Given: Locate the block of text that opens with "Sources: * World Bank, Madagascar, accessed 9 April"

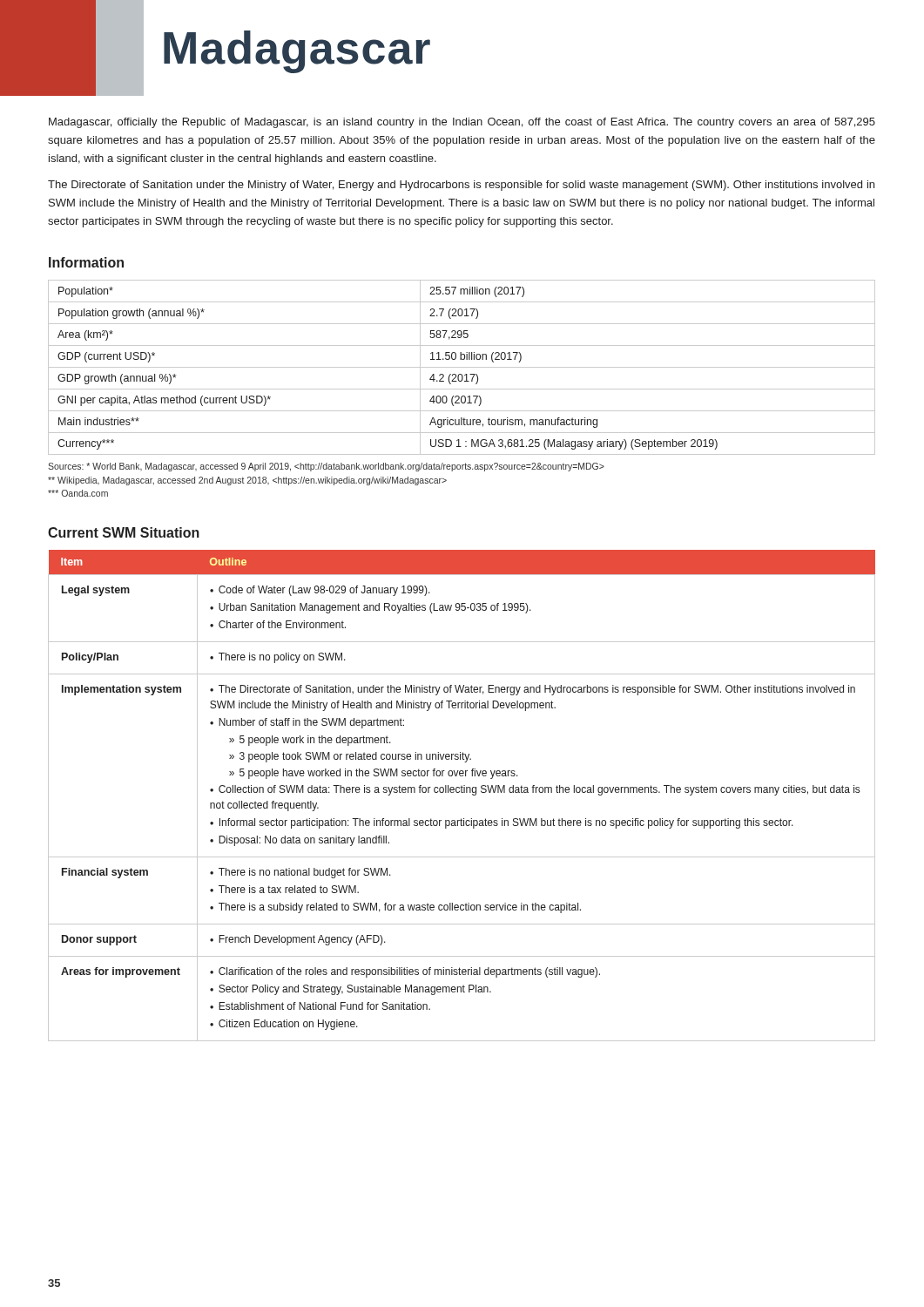Looking at the screenshot, I should click(326, 480).
